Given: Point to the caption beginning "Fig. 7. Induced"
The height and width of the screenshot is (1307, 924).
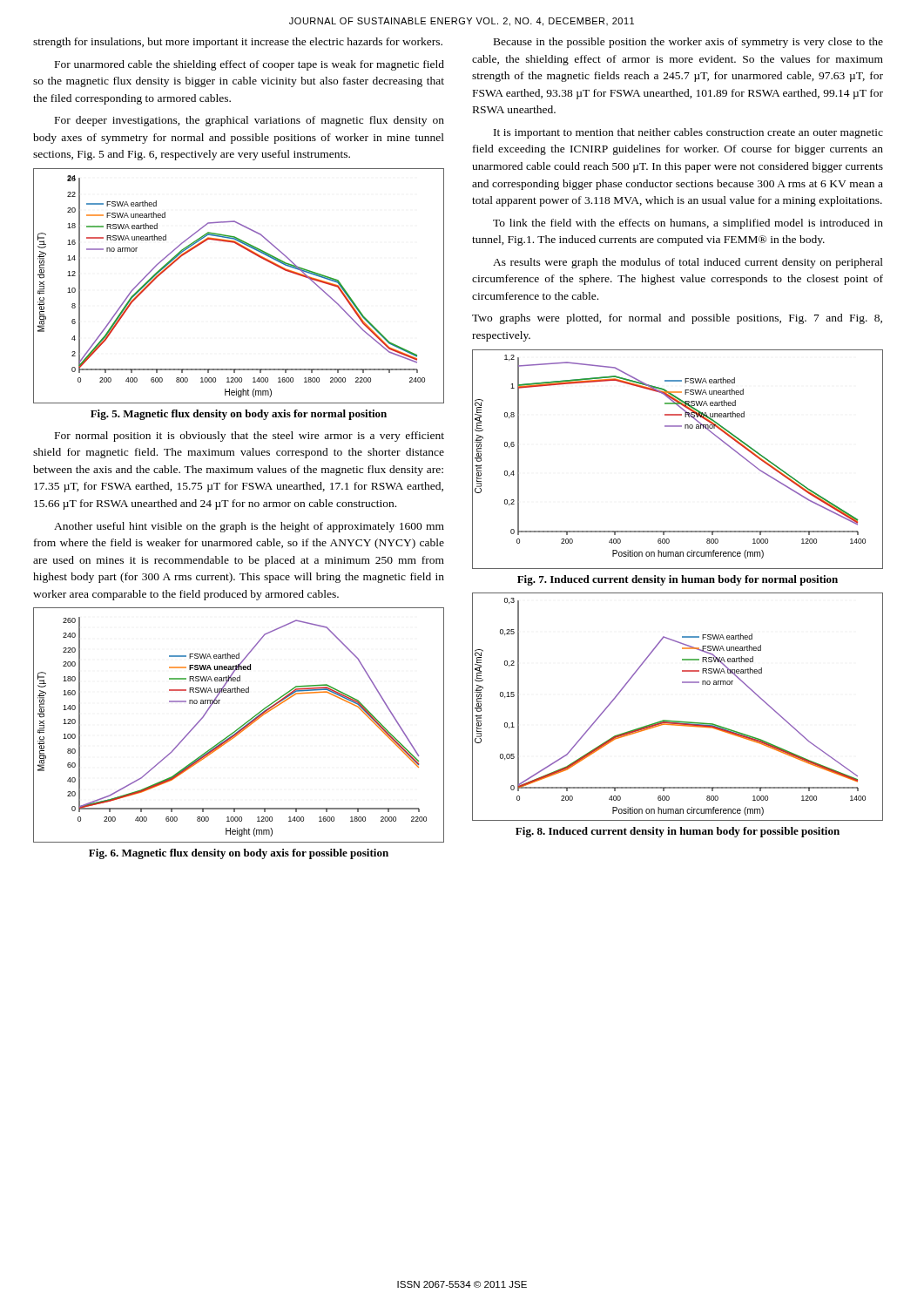Looking at the screenshot, I should (x=678, y=579).
